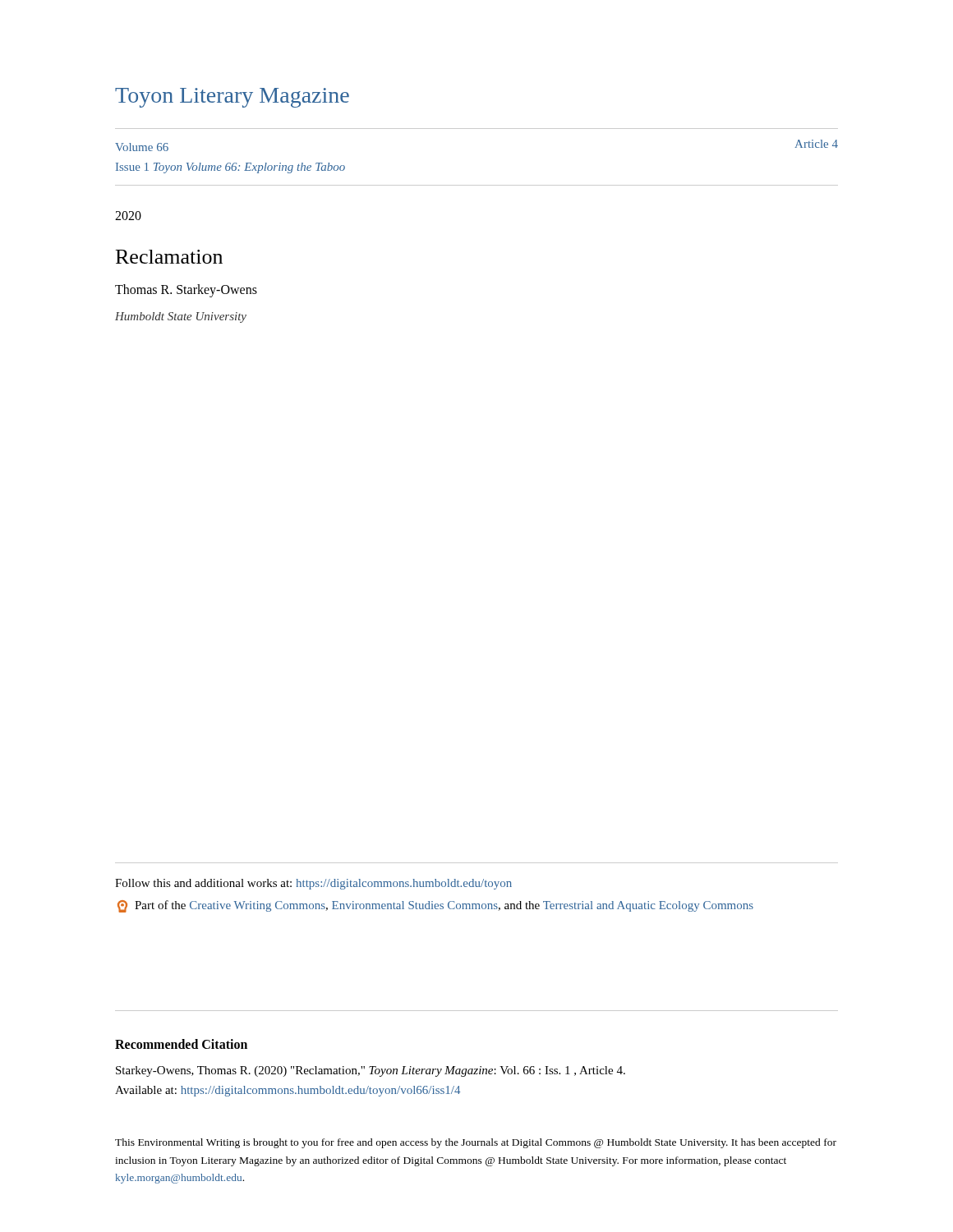Point to the text starting "Starkey-Owens, Thomas R. (2020) "Reclamation," Toyon"

point(370,1080)
